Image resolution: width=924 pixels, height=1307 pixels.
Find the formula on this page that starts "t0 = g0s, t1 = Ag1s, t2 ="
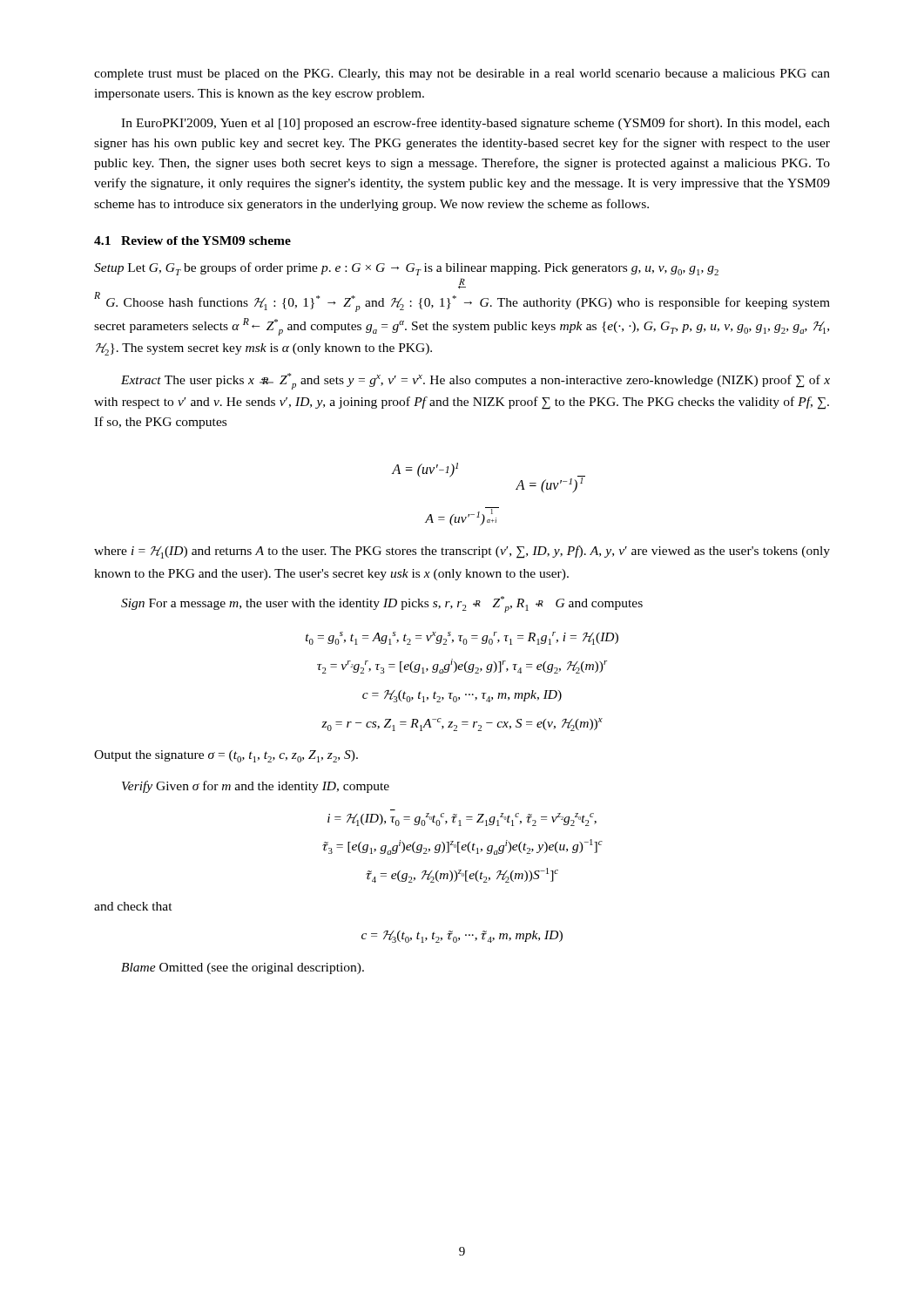coord(462,680)
